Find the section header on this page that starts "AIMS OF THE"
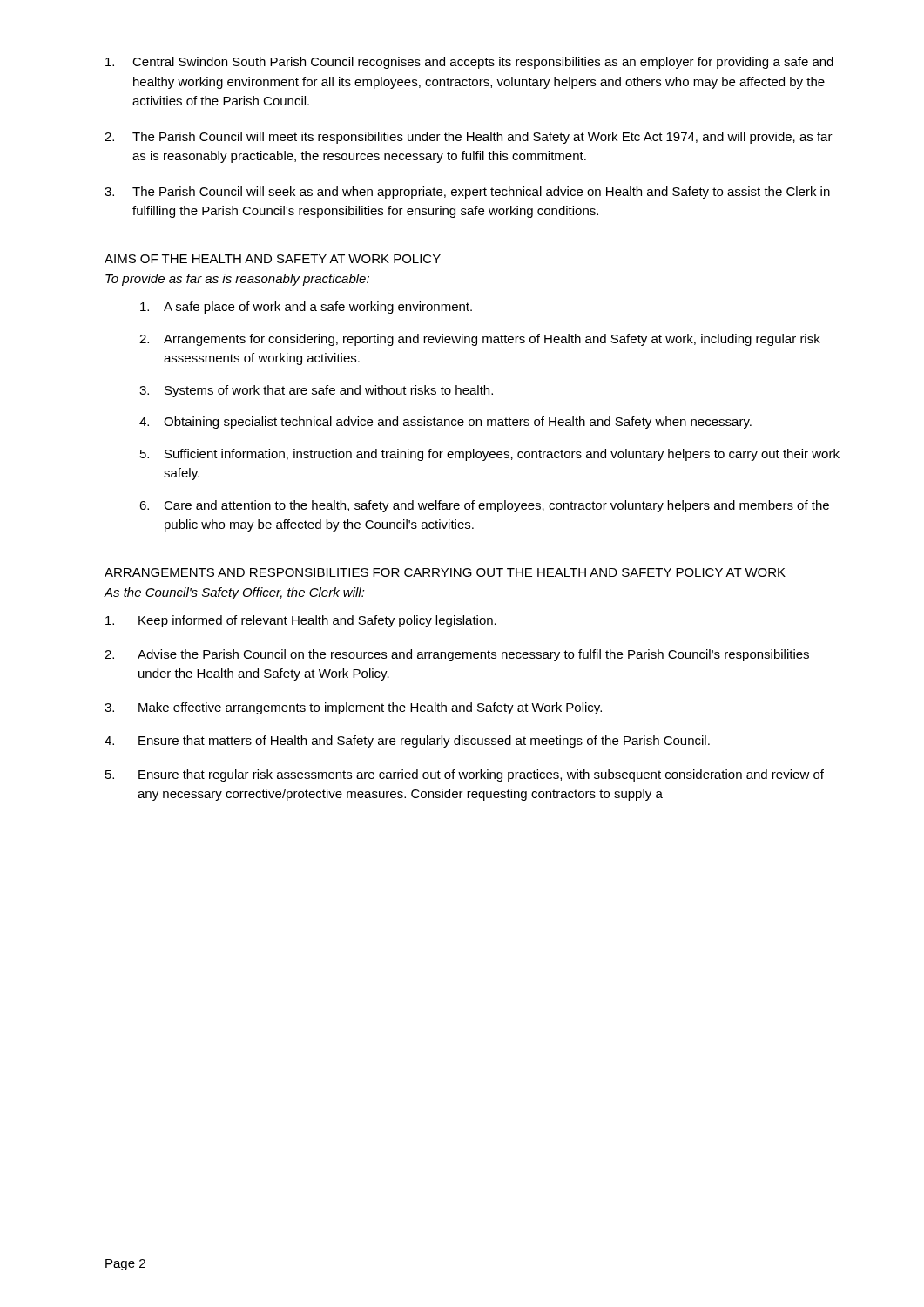 coord(273,259)
